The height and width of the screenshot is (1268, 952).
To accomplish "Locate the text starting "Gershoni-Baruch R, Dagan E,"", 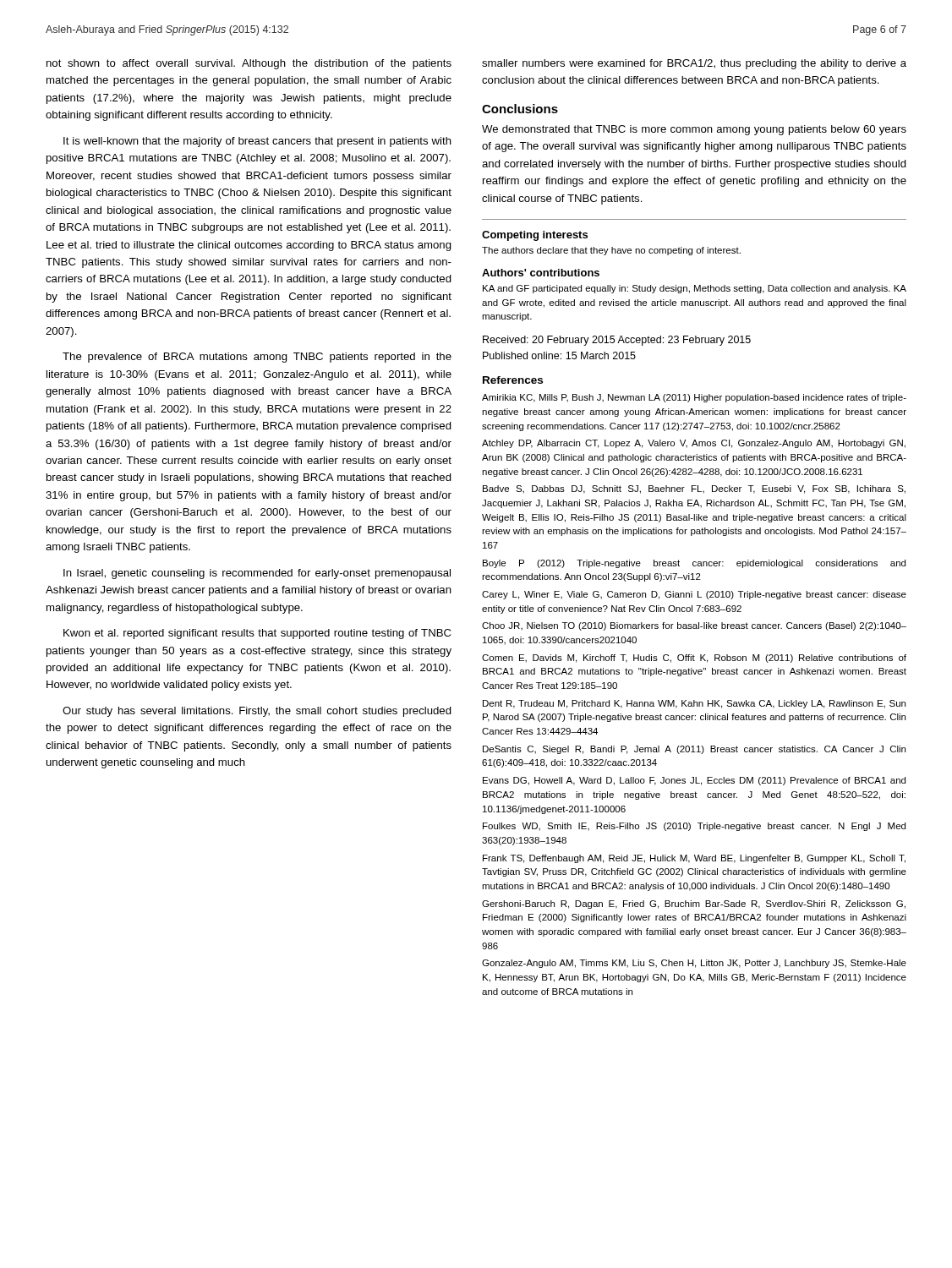I will (694, 924).
